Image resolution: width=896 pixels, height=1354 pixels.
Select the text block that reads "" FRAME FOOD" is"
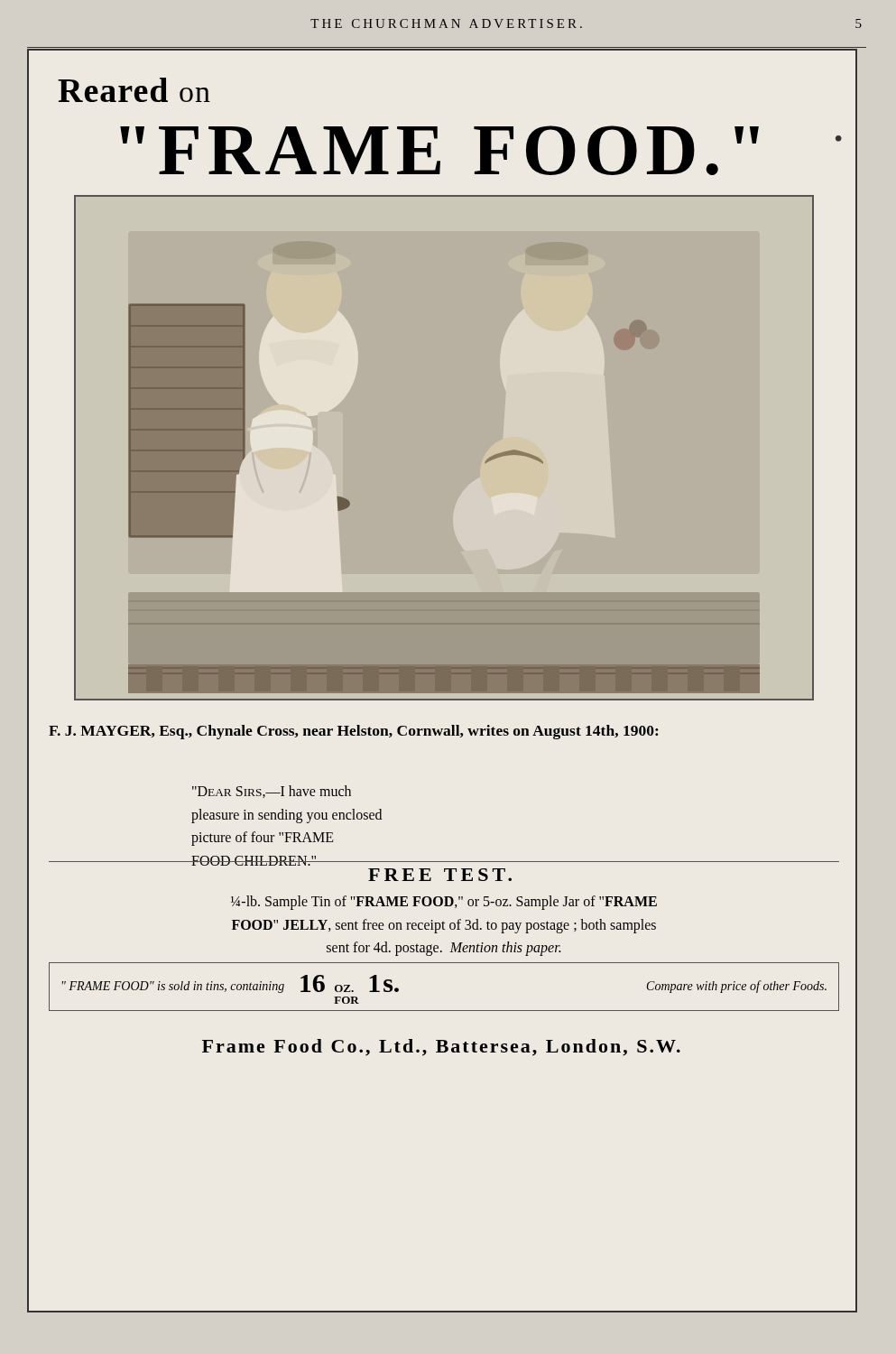click(x=217, y=984)
